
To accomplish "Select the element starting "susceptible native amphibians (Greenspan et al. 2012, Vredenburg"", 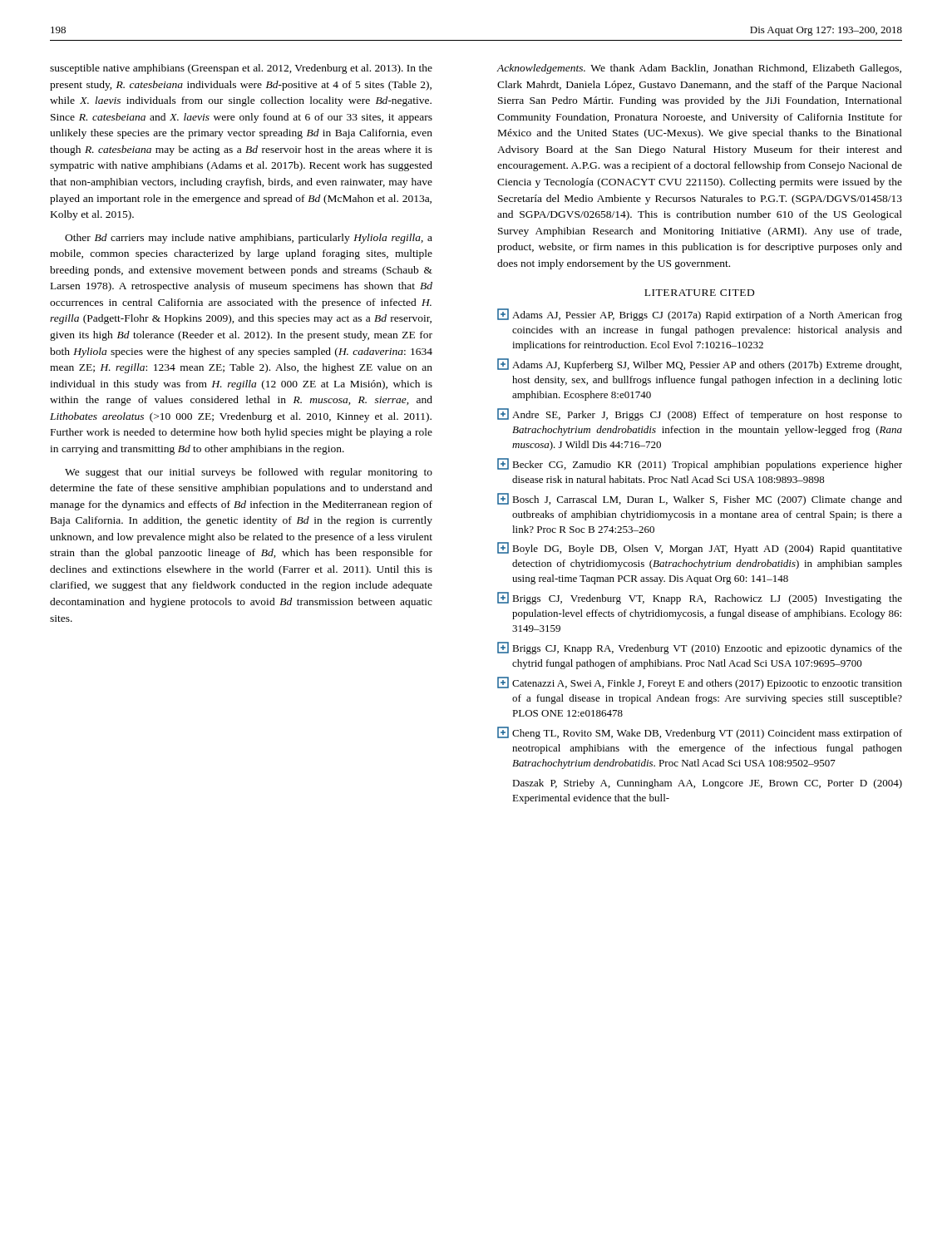I will (x=241, y=141).
